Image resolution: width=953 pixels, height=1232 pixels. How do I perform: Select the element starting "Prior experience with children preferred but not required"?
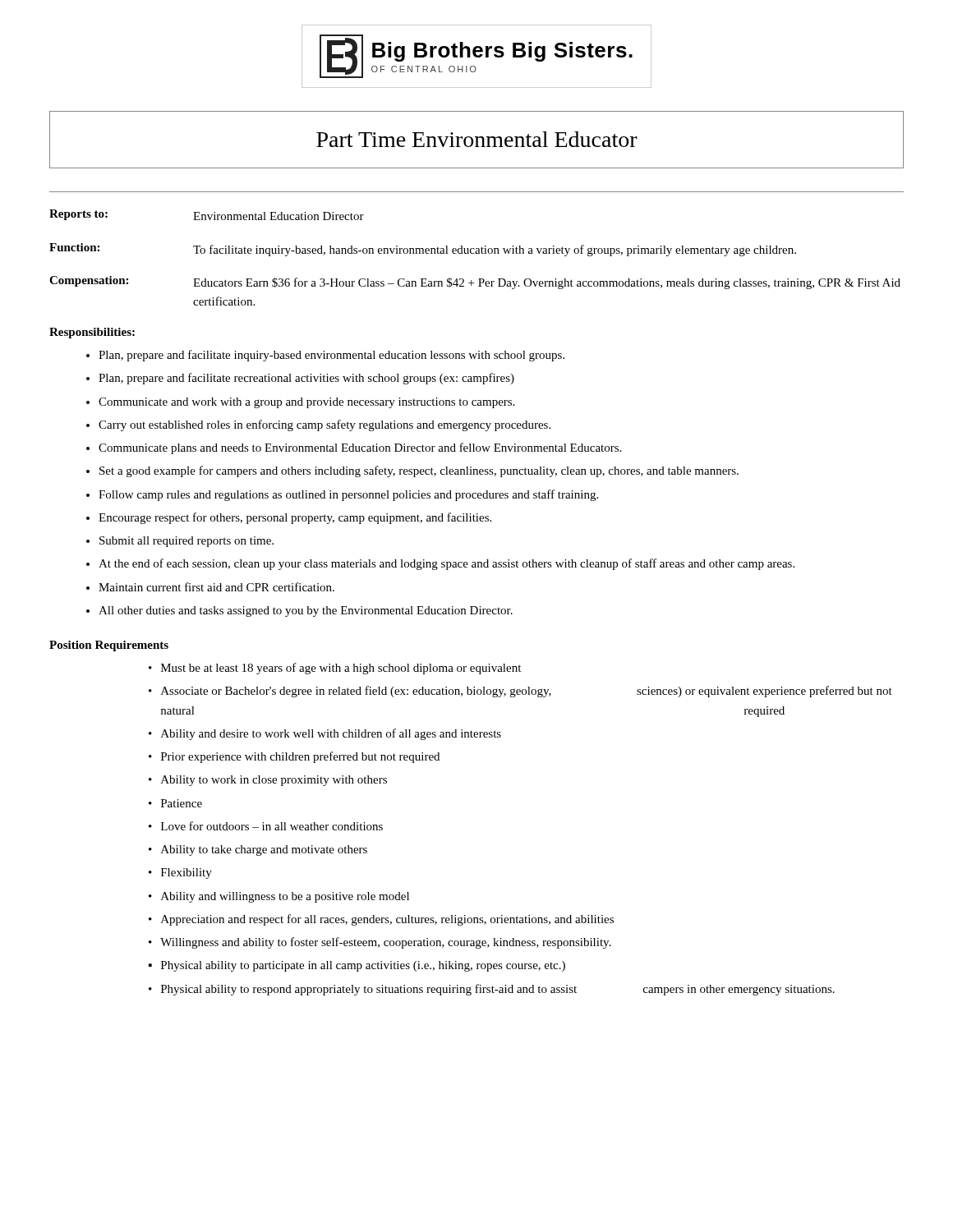300,756
